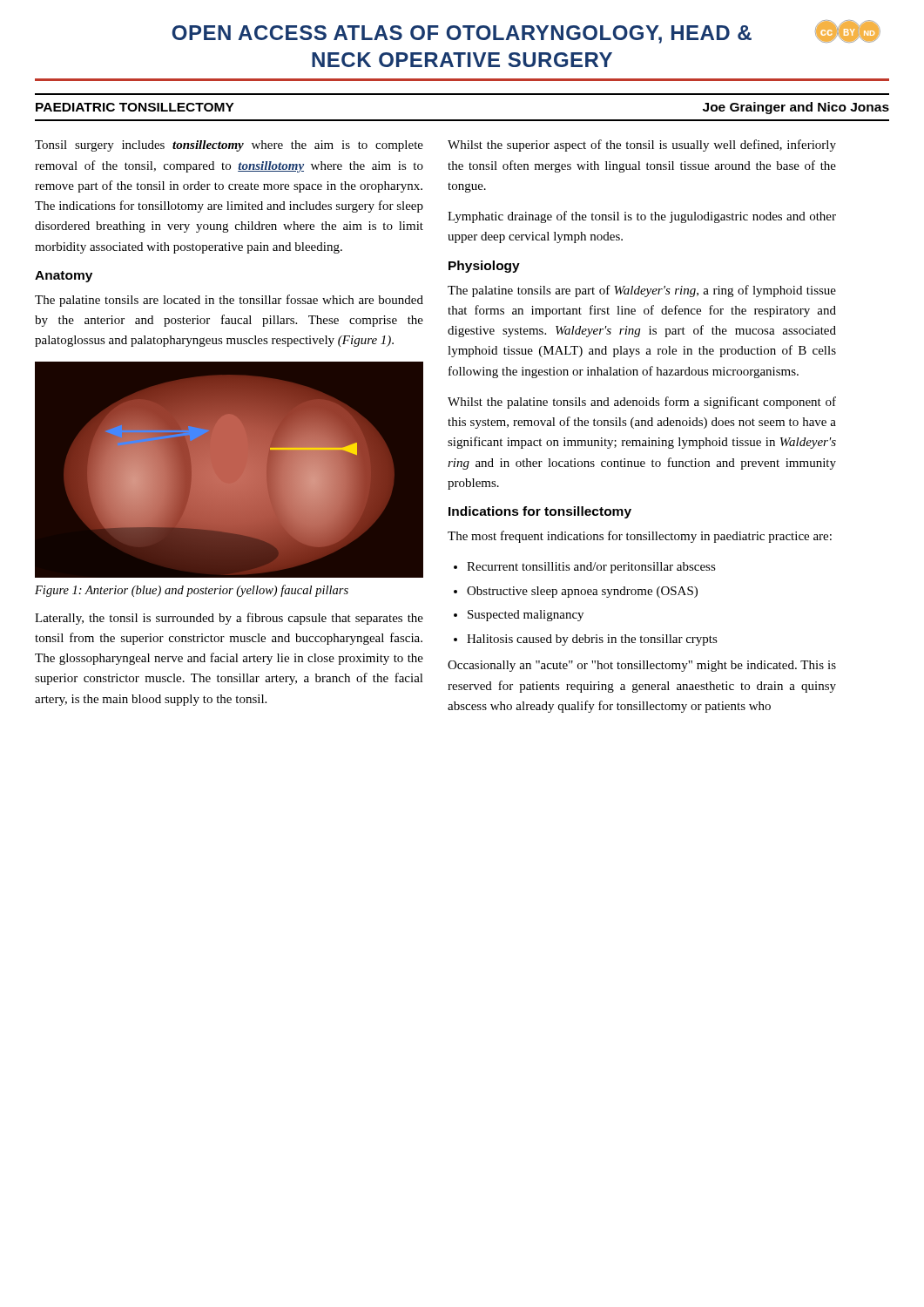The width and height of the screenshot is (924, 1307).
Task: Select the list item that reads "Suspected malignancy"
Action: click(525, 615)
